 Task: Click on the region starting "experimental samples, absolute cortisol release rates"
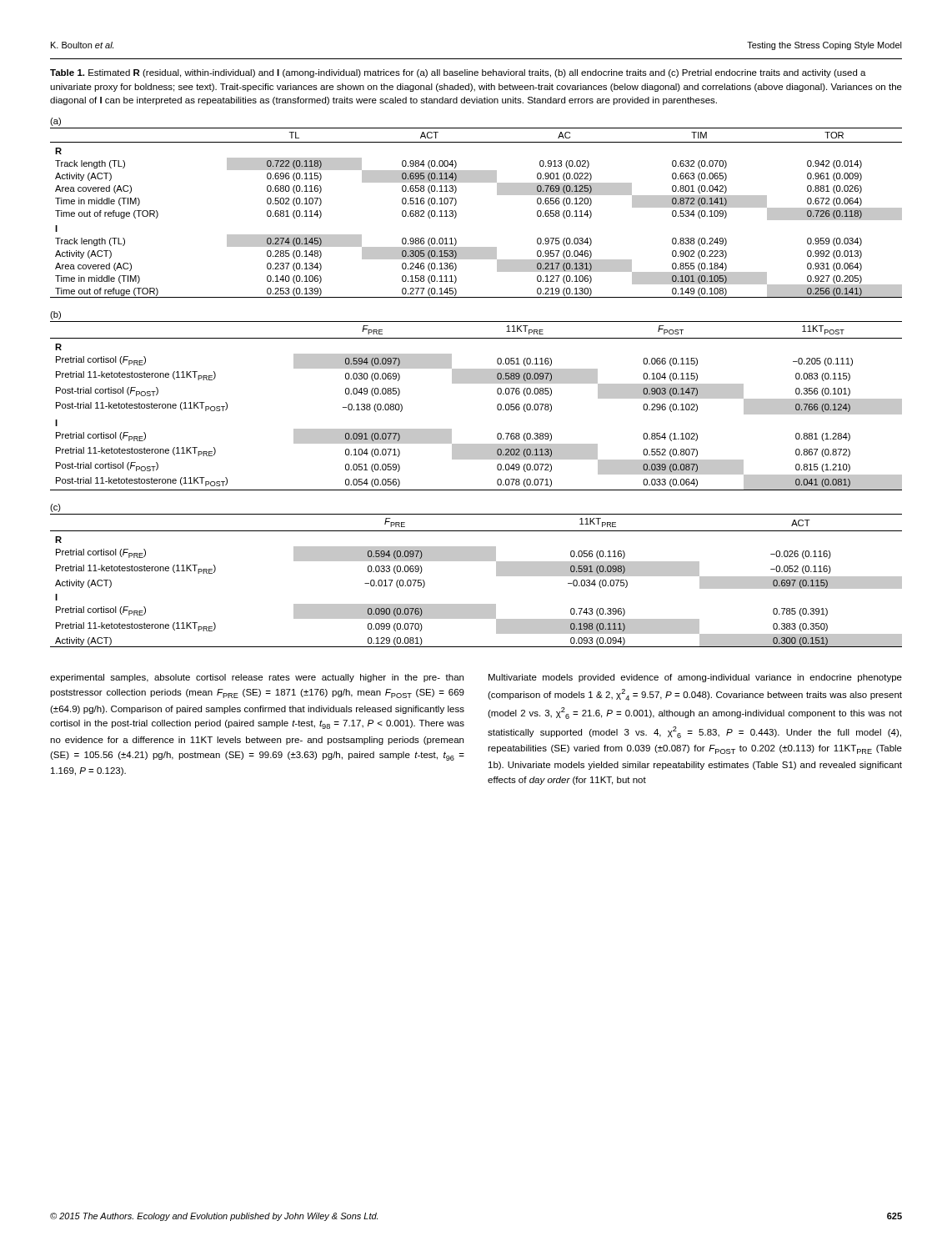[257, 724]
